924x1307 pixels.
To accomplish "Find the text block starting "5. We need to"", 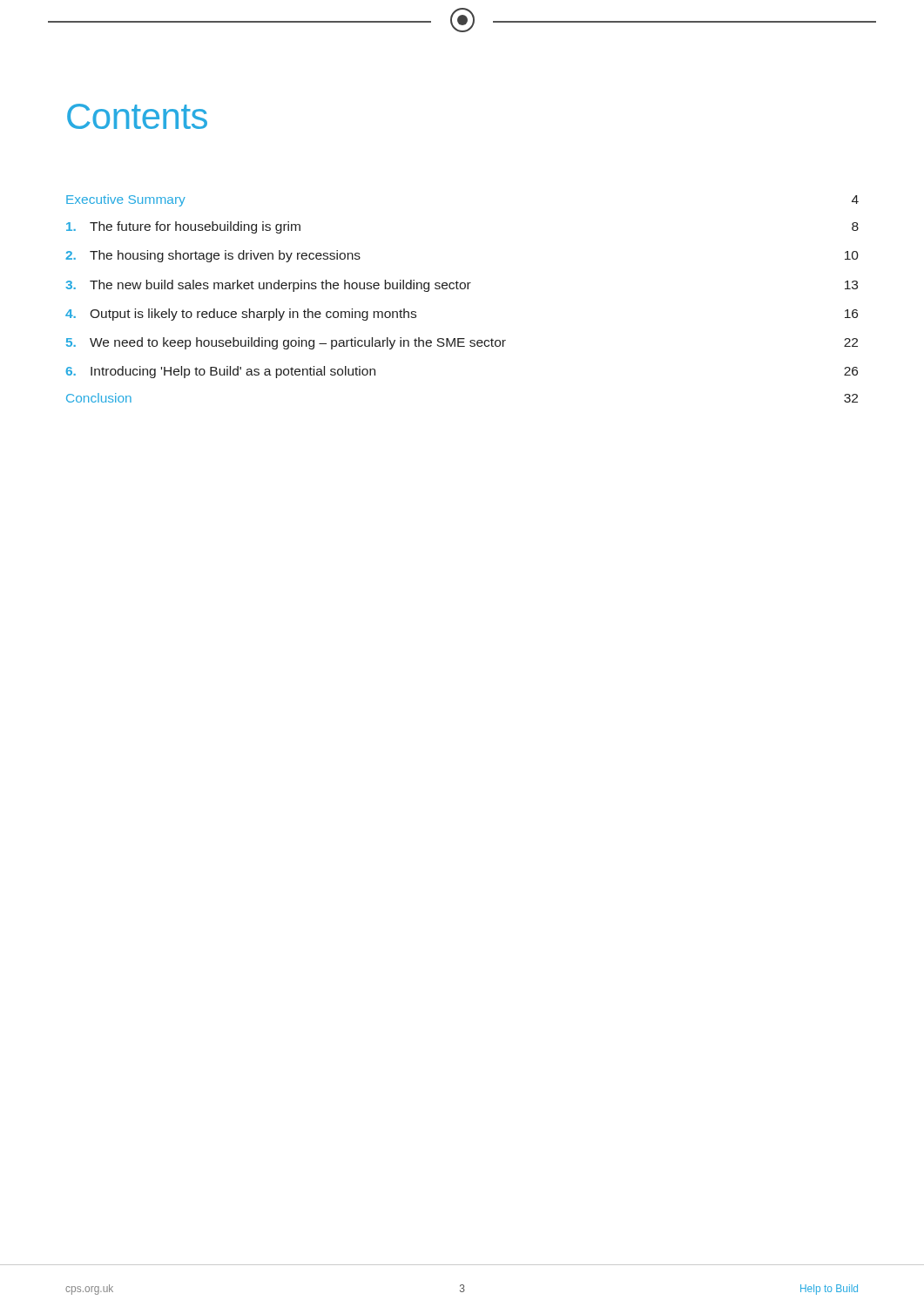I will click(462, 342).
